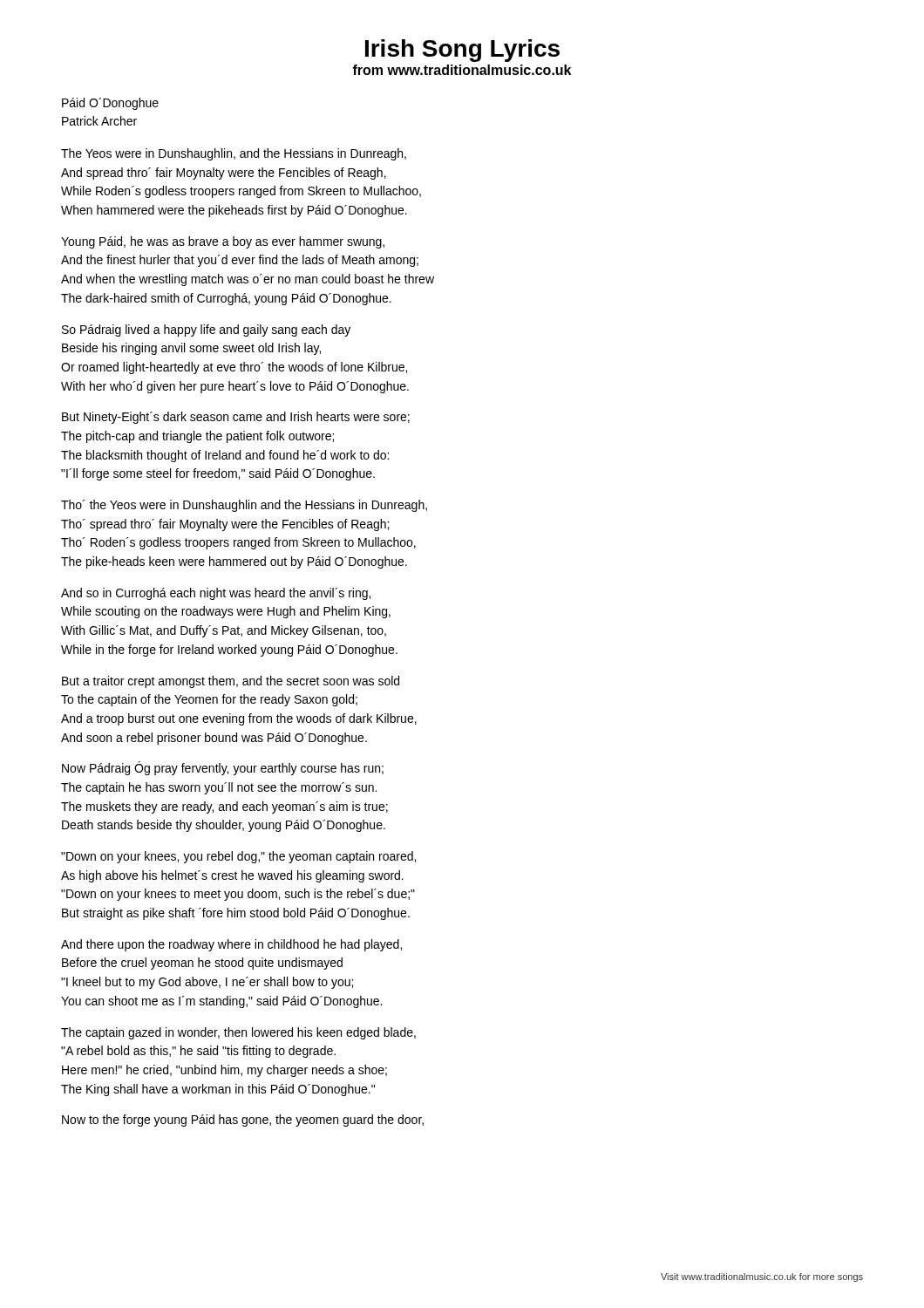This screenshot has width=924, height=1308.
Task: Click the passage that begins "But a traitor crept amongst them, and the"
Action: tap(239, 709)
